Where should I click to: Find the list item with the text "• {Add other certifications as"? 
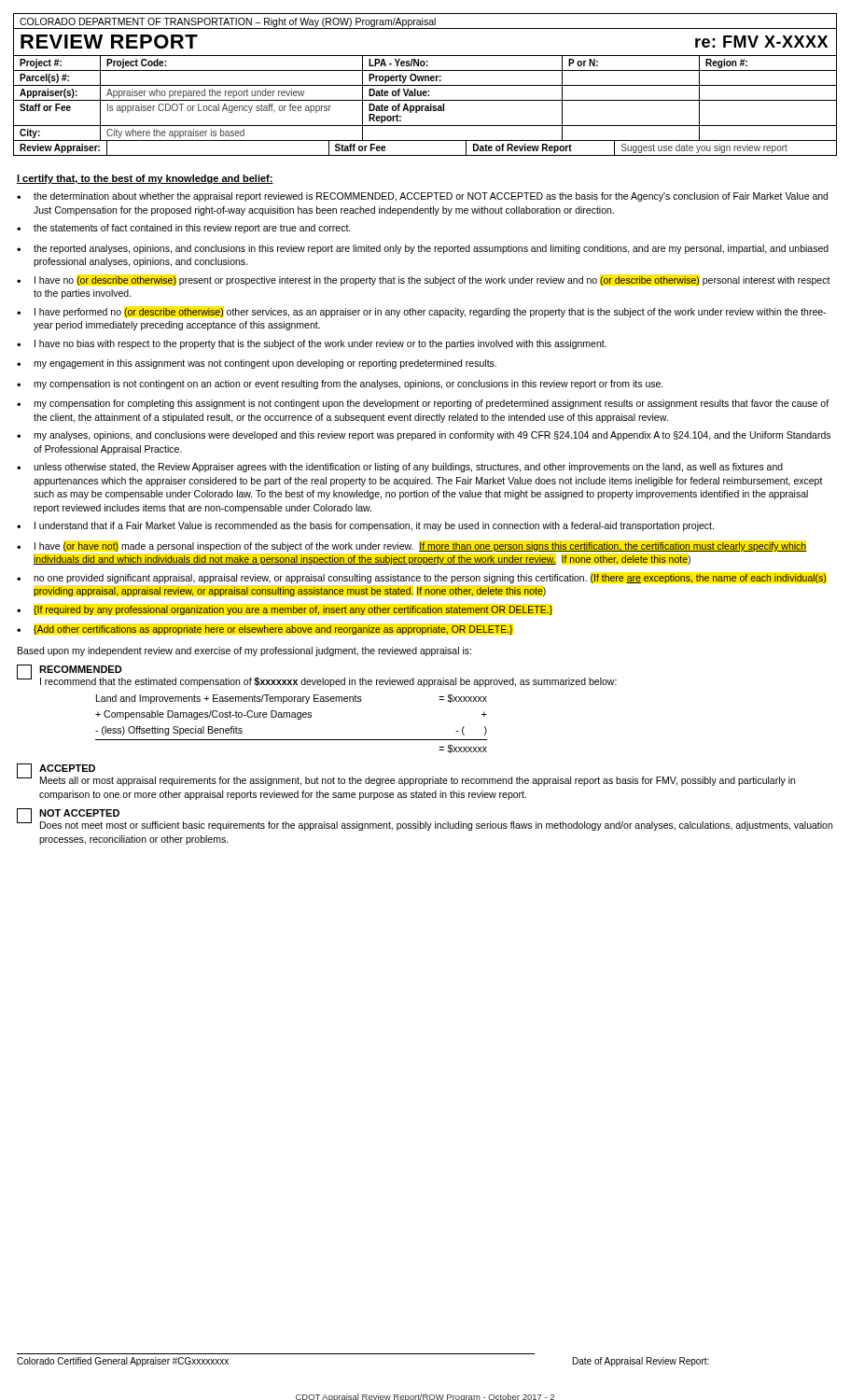pyautogui.click(x=425, y=631)
